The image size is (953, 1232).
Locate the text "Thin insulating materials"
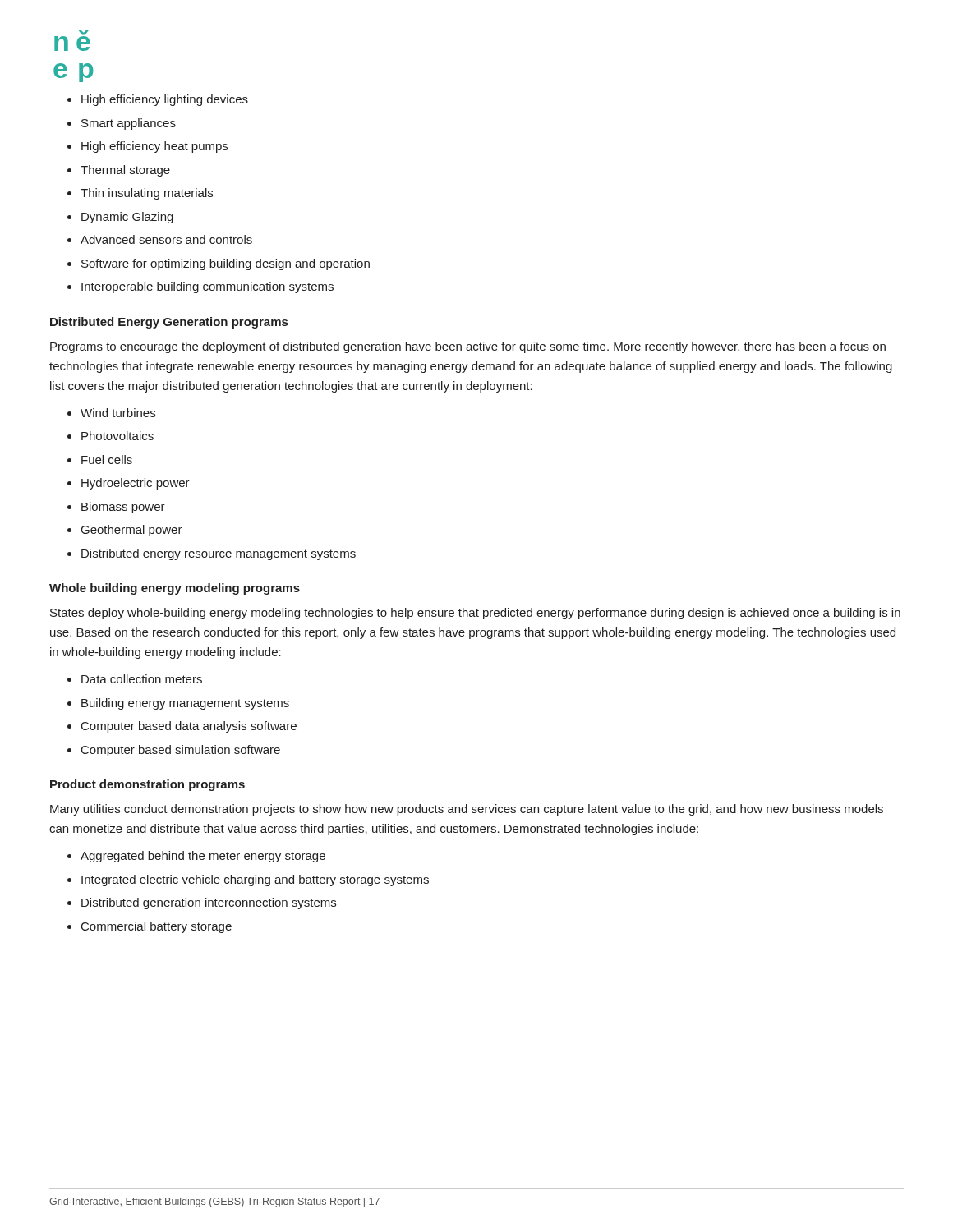[x=140, y=194]
